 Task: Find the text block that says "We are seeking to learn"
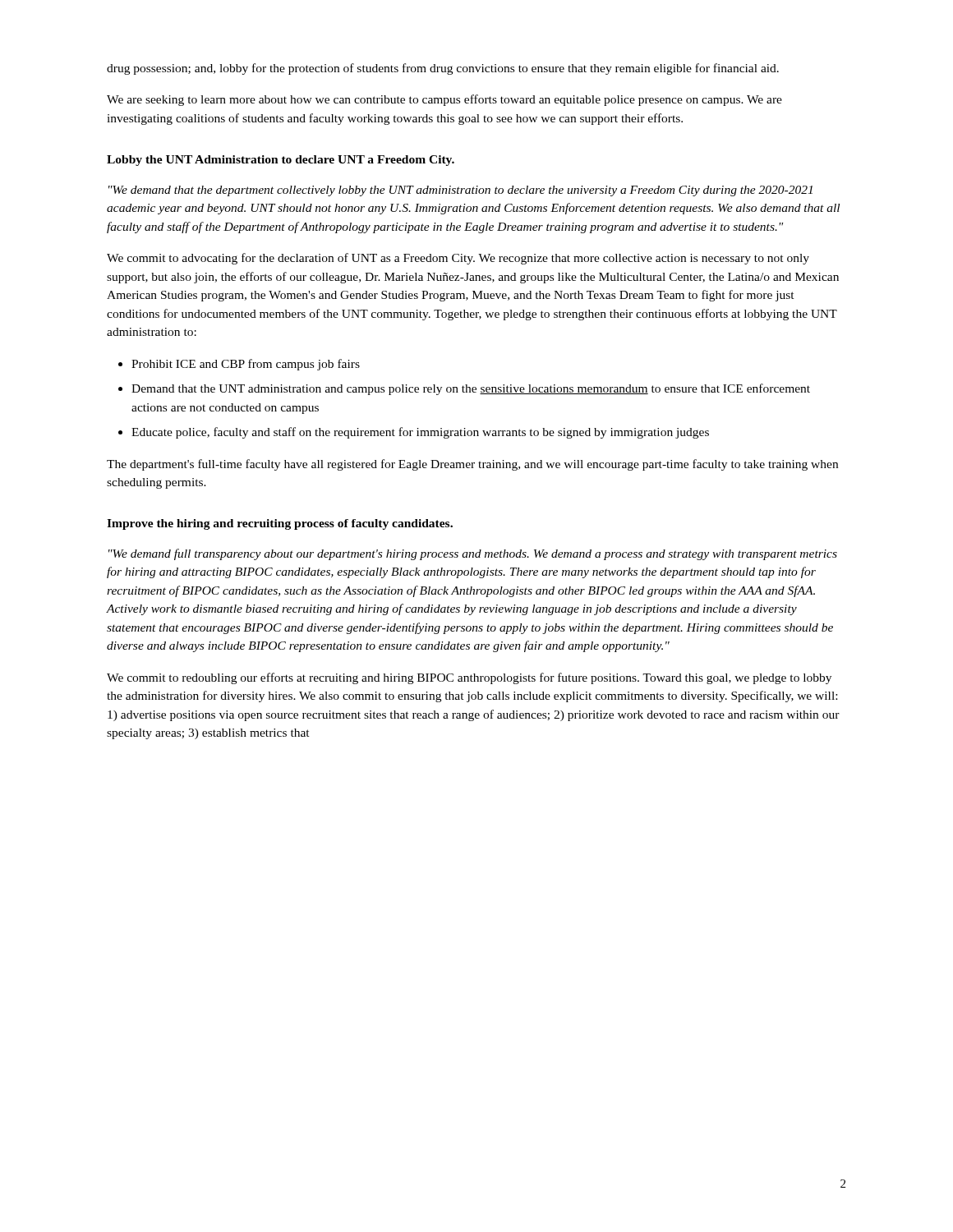click(444, 109)
